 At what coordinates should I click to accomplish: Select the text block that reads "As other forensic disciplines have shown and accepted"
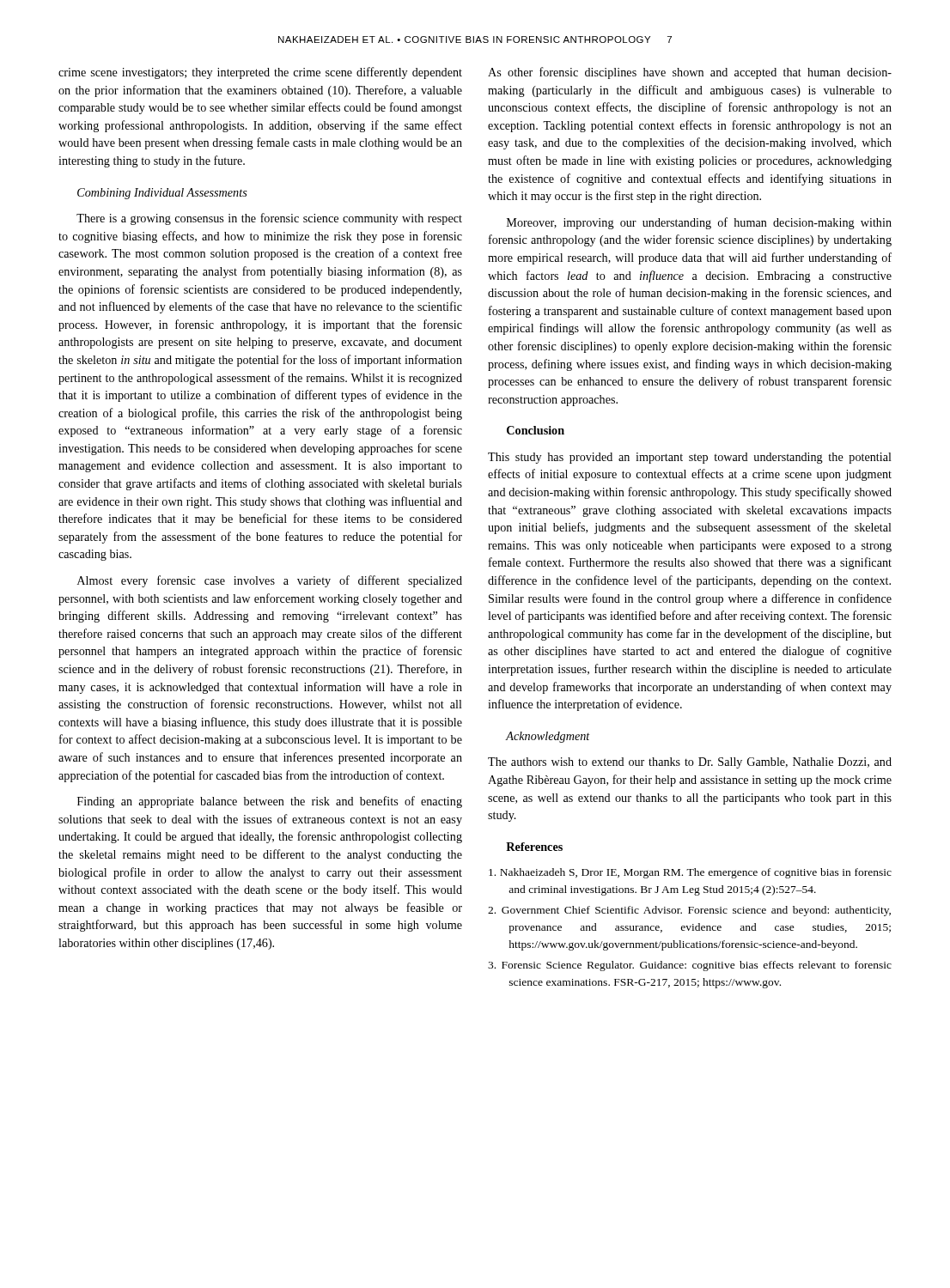click(x=690, y=236)
